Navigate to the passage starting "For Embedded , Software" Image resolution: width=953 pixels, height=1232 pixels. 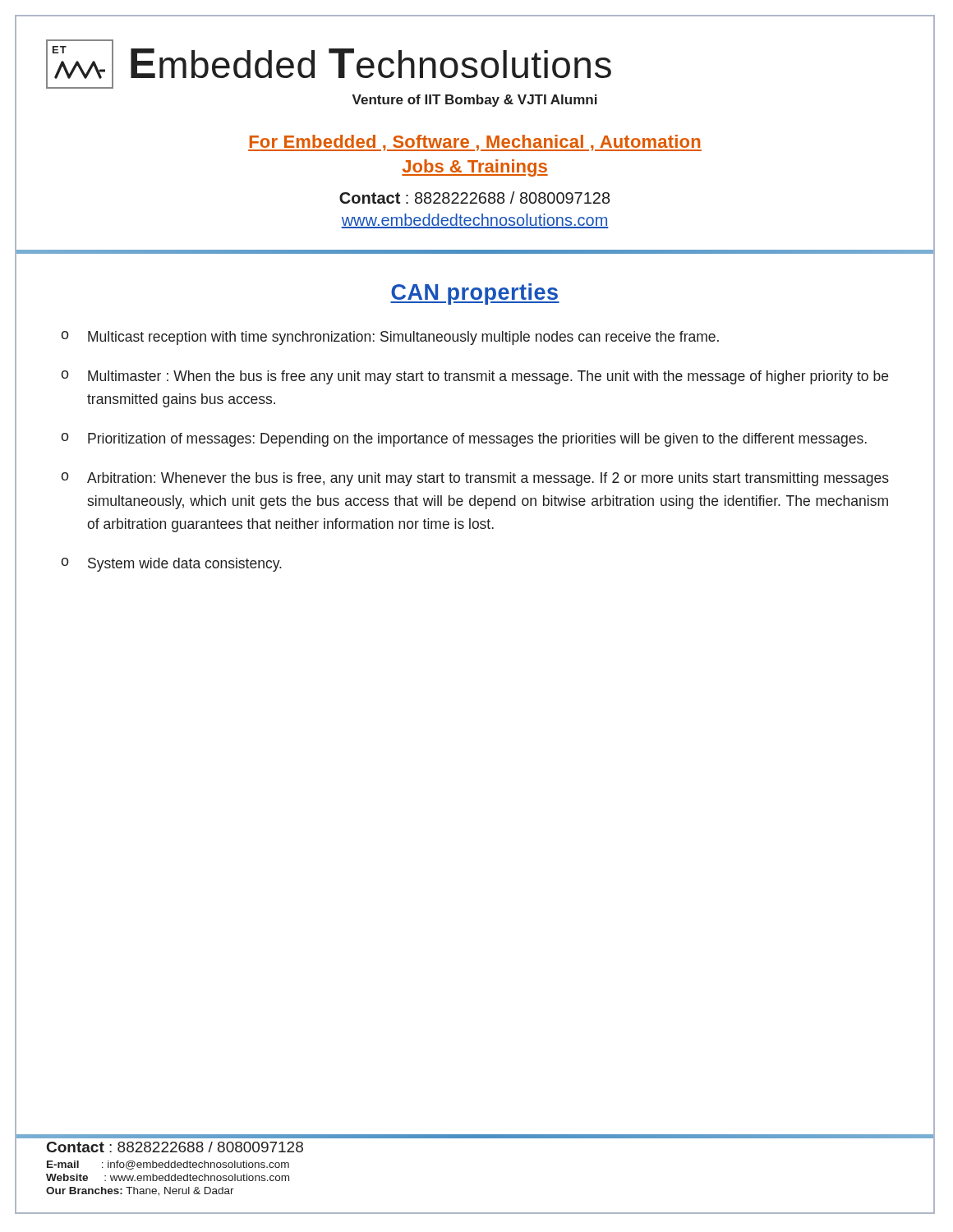[475, 142]
